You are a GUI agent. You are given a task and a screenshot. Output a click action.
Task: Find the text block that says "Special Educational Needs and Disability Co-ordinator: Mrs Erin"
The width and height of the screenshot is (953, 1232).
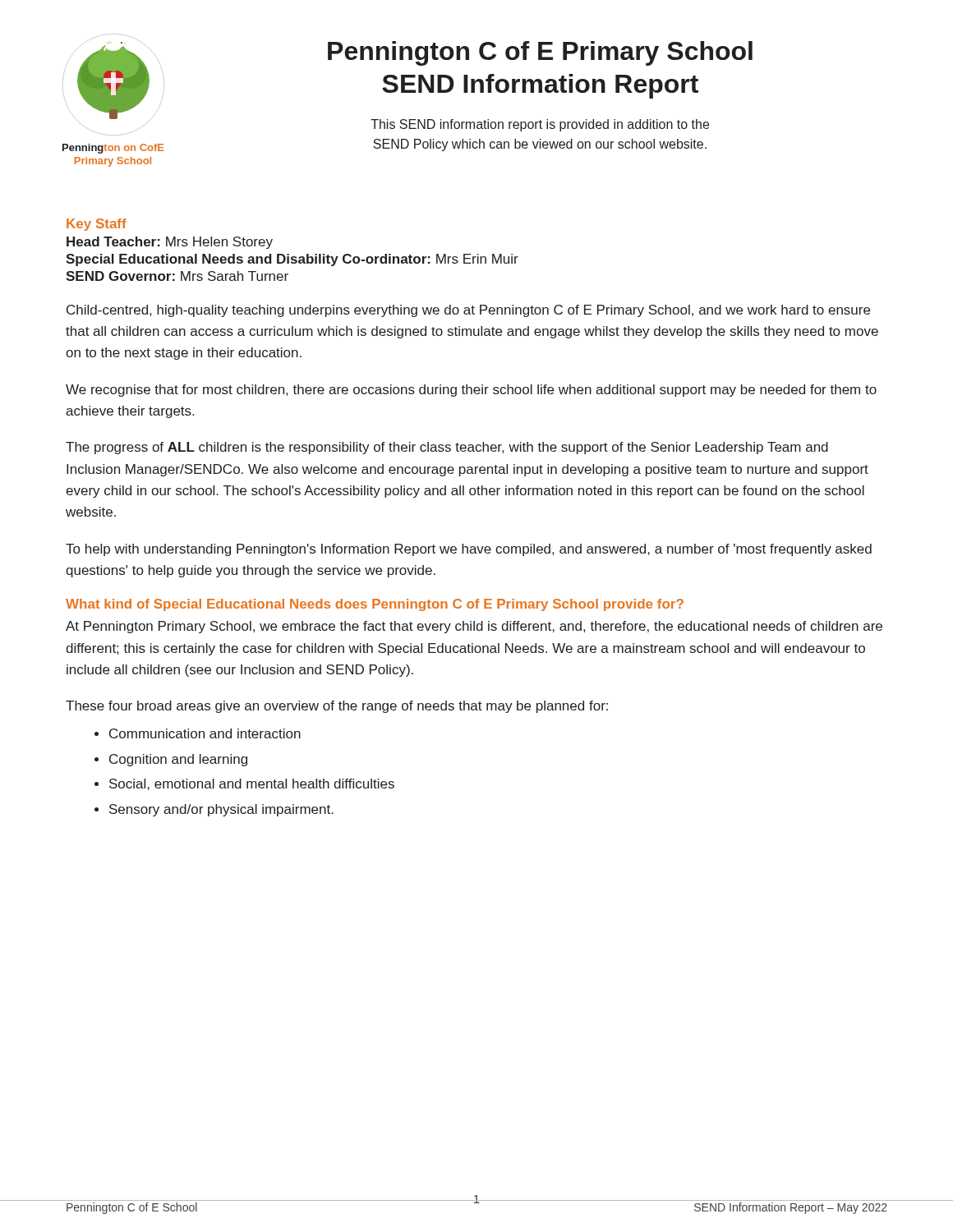tap(292, 259)
